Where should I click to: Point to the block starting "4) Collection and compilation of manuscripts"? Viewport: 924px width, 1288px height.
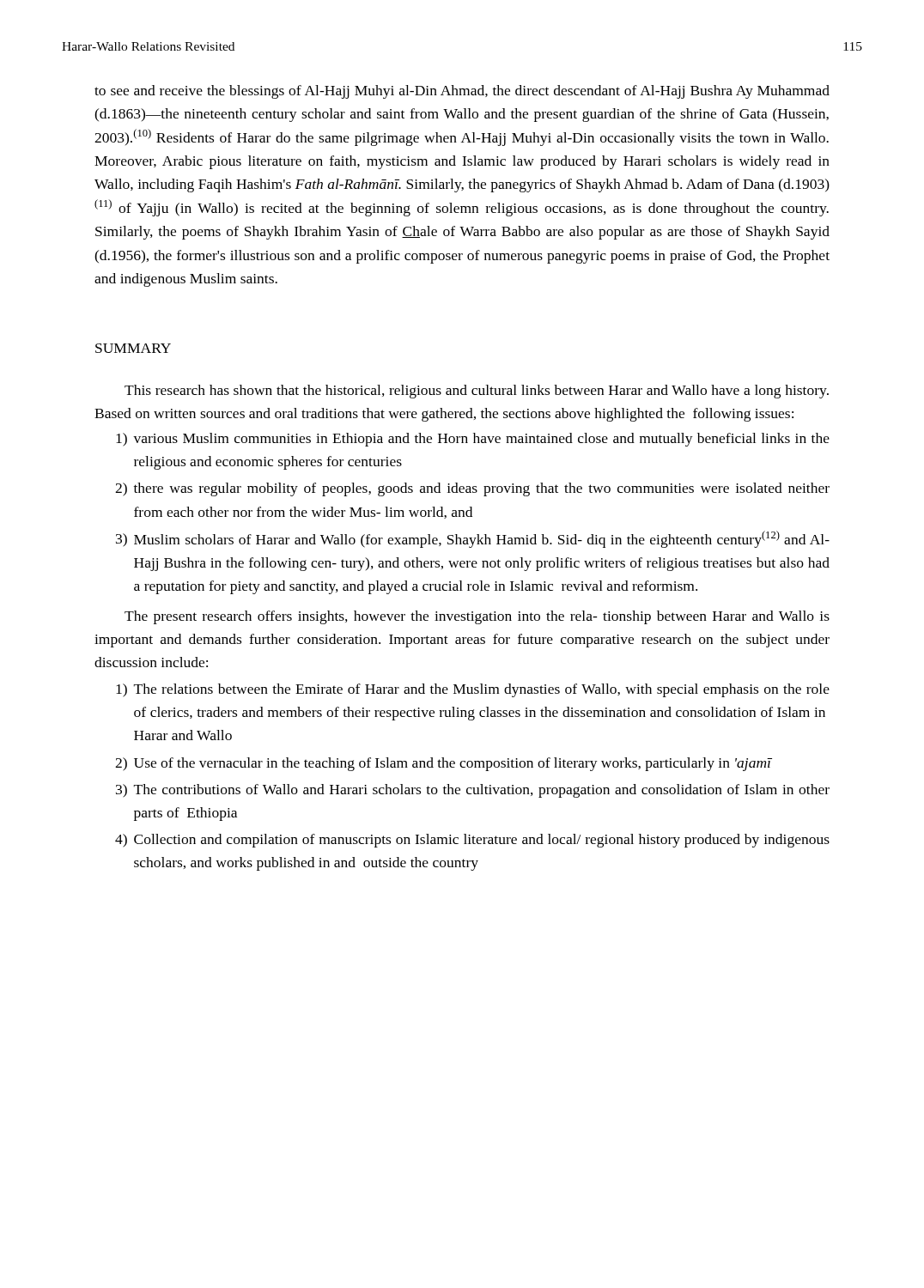pyautogui.click(x=462, y=851)
